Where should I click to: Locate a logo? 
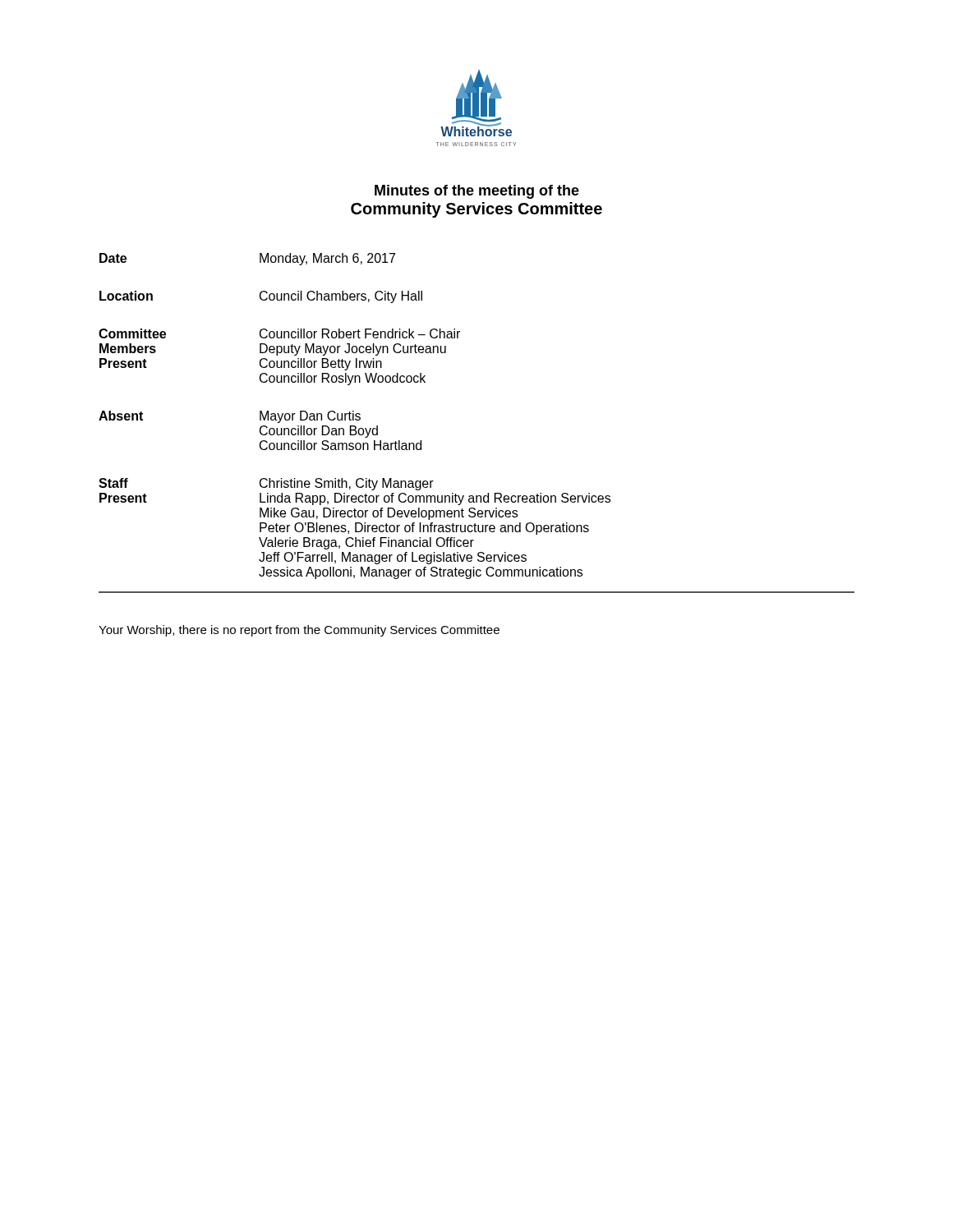click(476, 112)
